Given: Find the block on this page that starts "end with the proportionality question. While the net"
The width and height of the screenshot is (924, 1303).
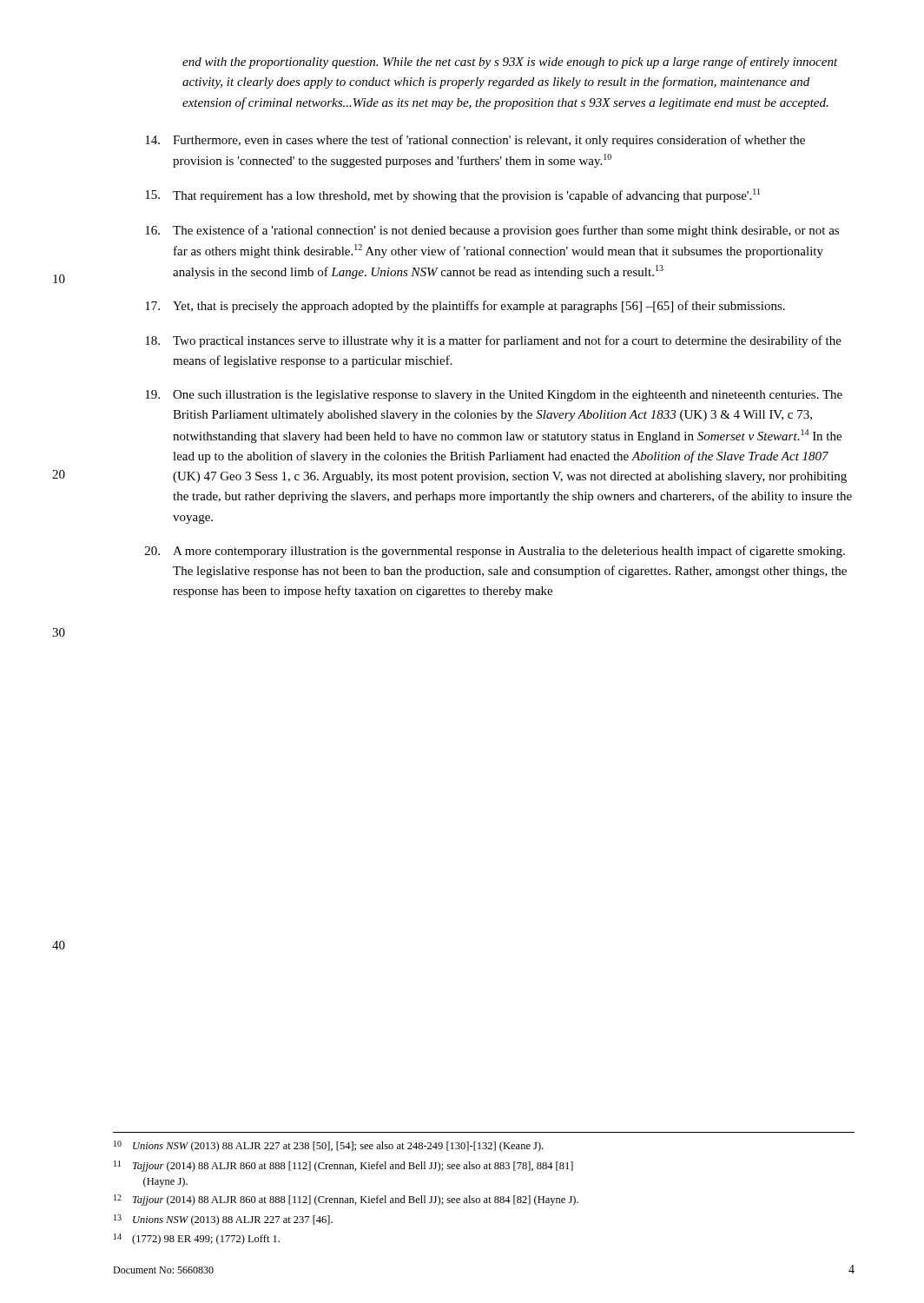Looking at the screenshot, I should pyautogui.click(x=510, y=82).
